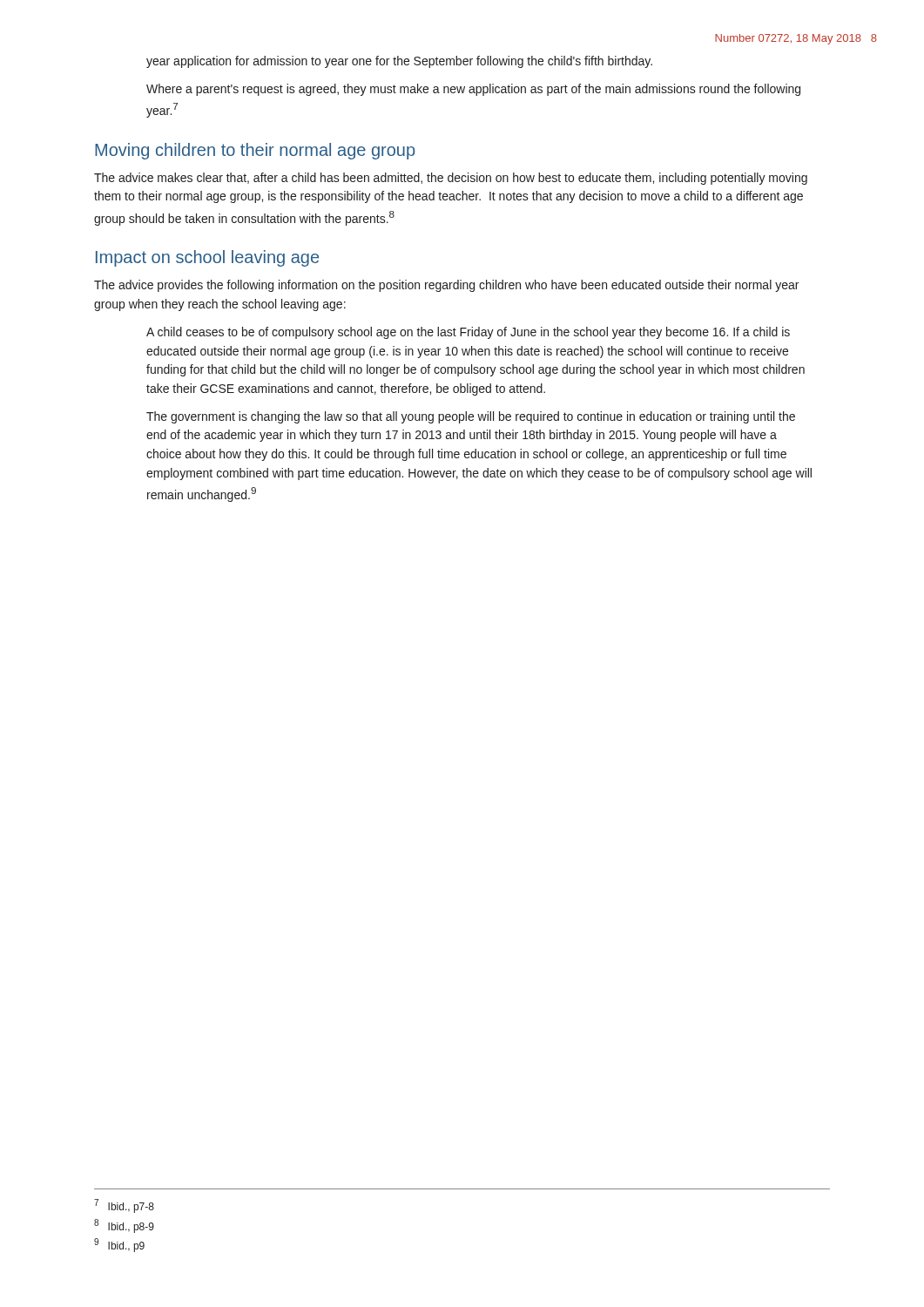Point to the block beginning "The advice makes clear that, after"
Image resolution: width=924 pixels, height=1307 pixels.
pos(451,198)
